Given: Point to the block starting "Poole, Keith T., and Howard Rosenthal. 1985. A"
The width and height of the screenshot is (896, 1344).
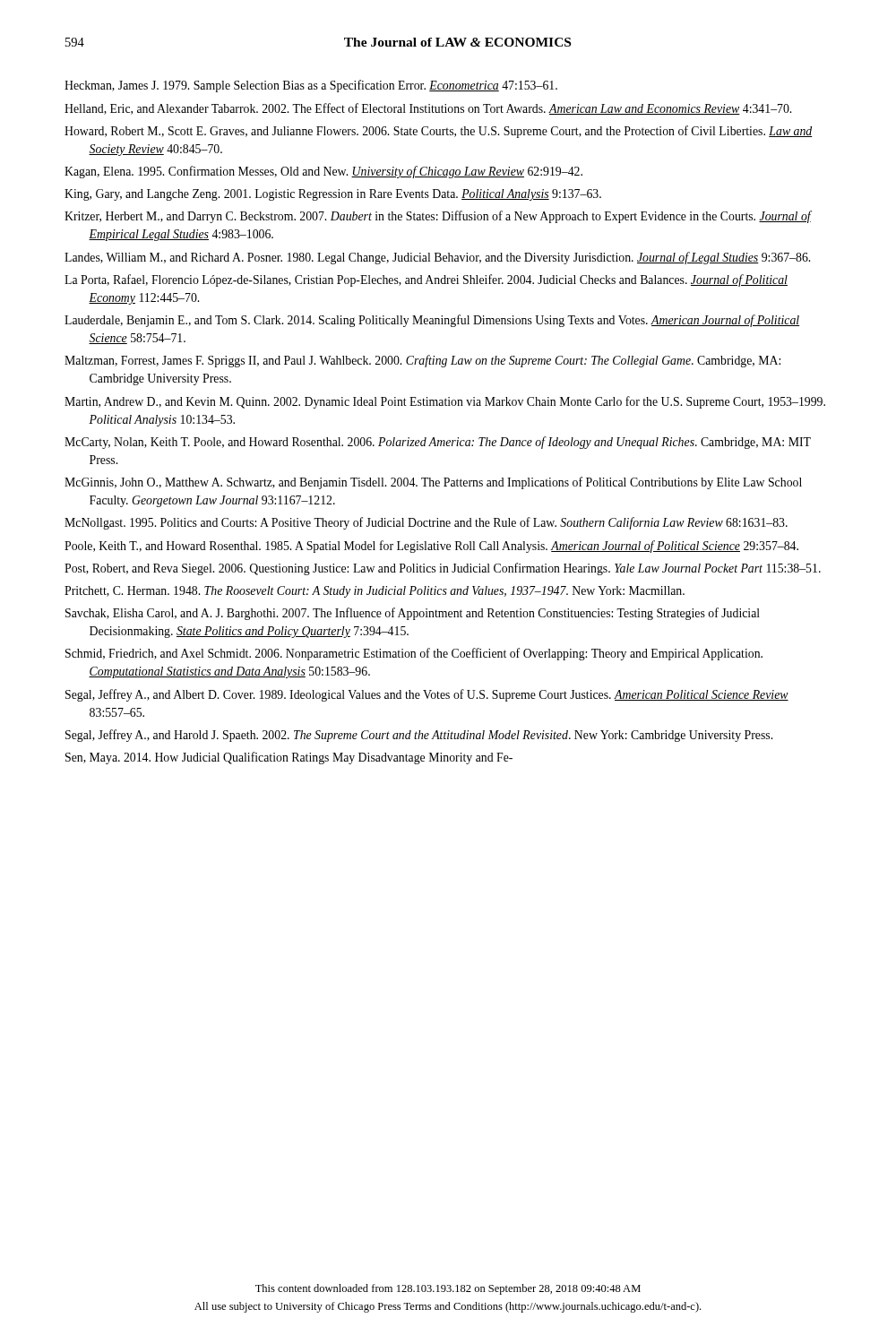Looking at the screenshot, I should [432, 546].
